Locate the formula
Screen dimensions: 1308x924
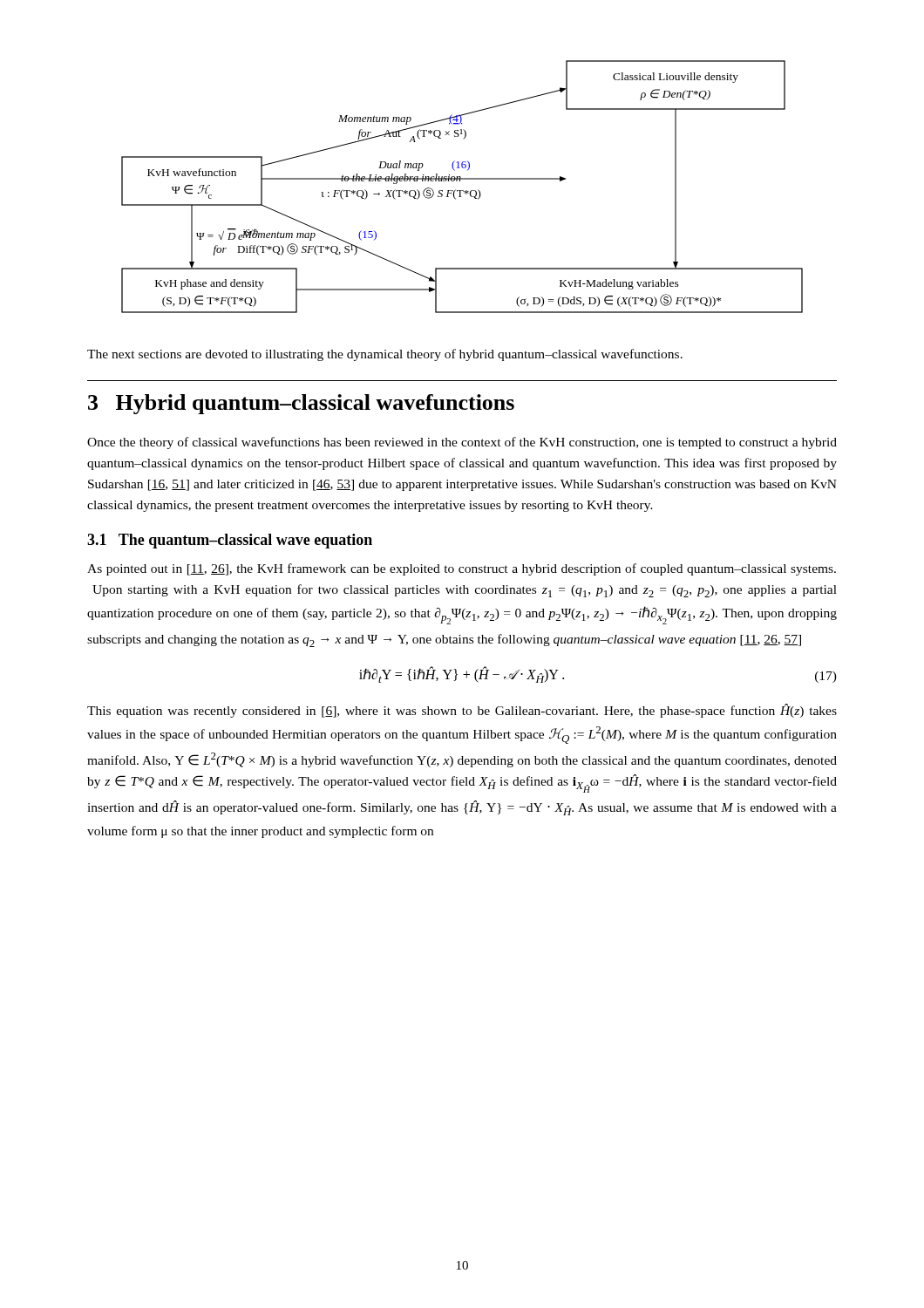tap(462, 676)
